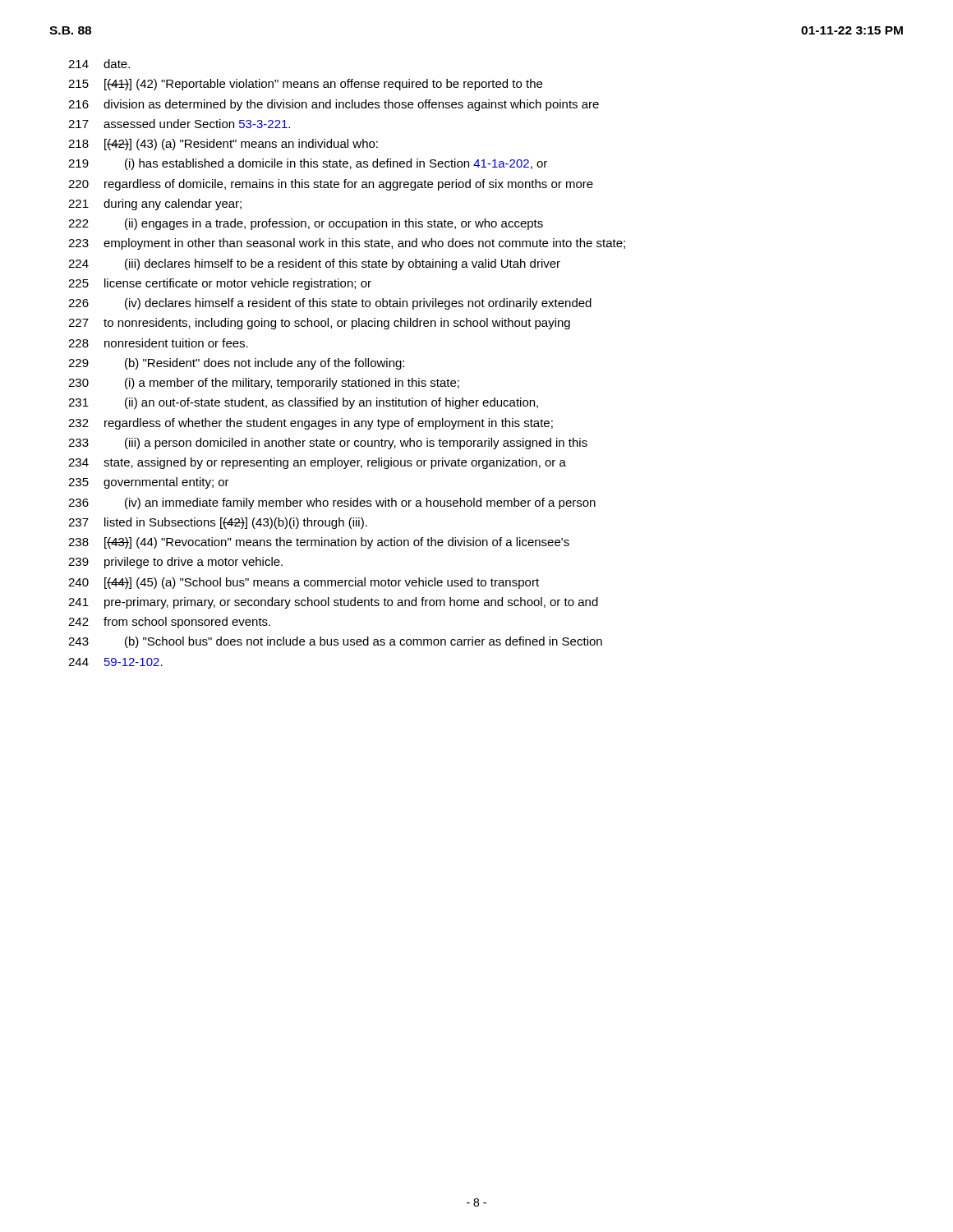Viewport: 953px width, 1232px height.
Task: Locate the block of text that opens with "234 state, assigned by"
Action: tap(476, 462)
